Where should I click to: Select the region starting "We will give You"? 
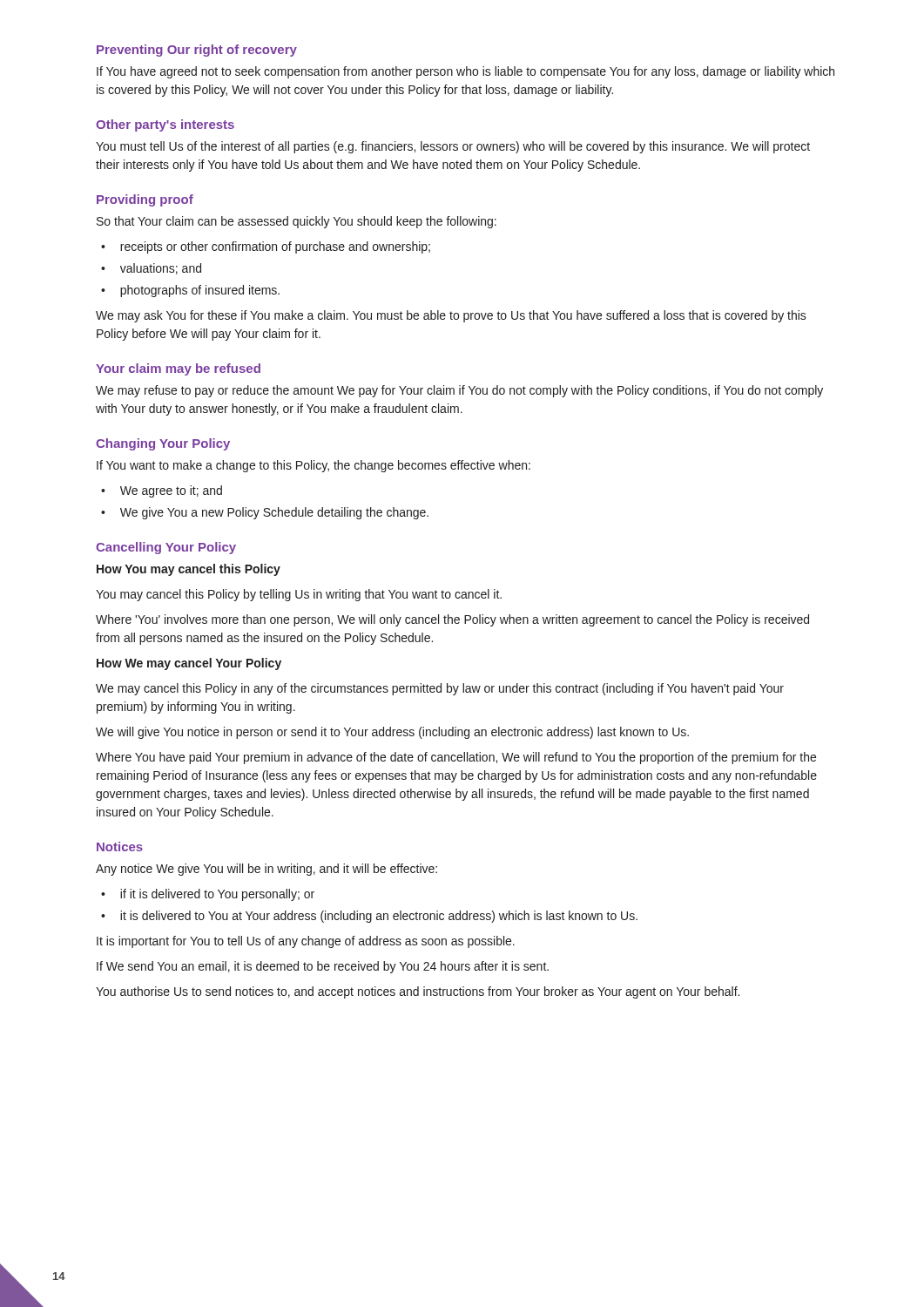tap(466, 732)
